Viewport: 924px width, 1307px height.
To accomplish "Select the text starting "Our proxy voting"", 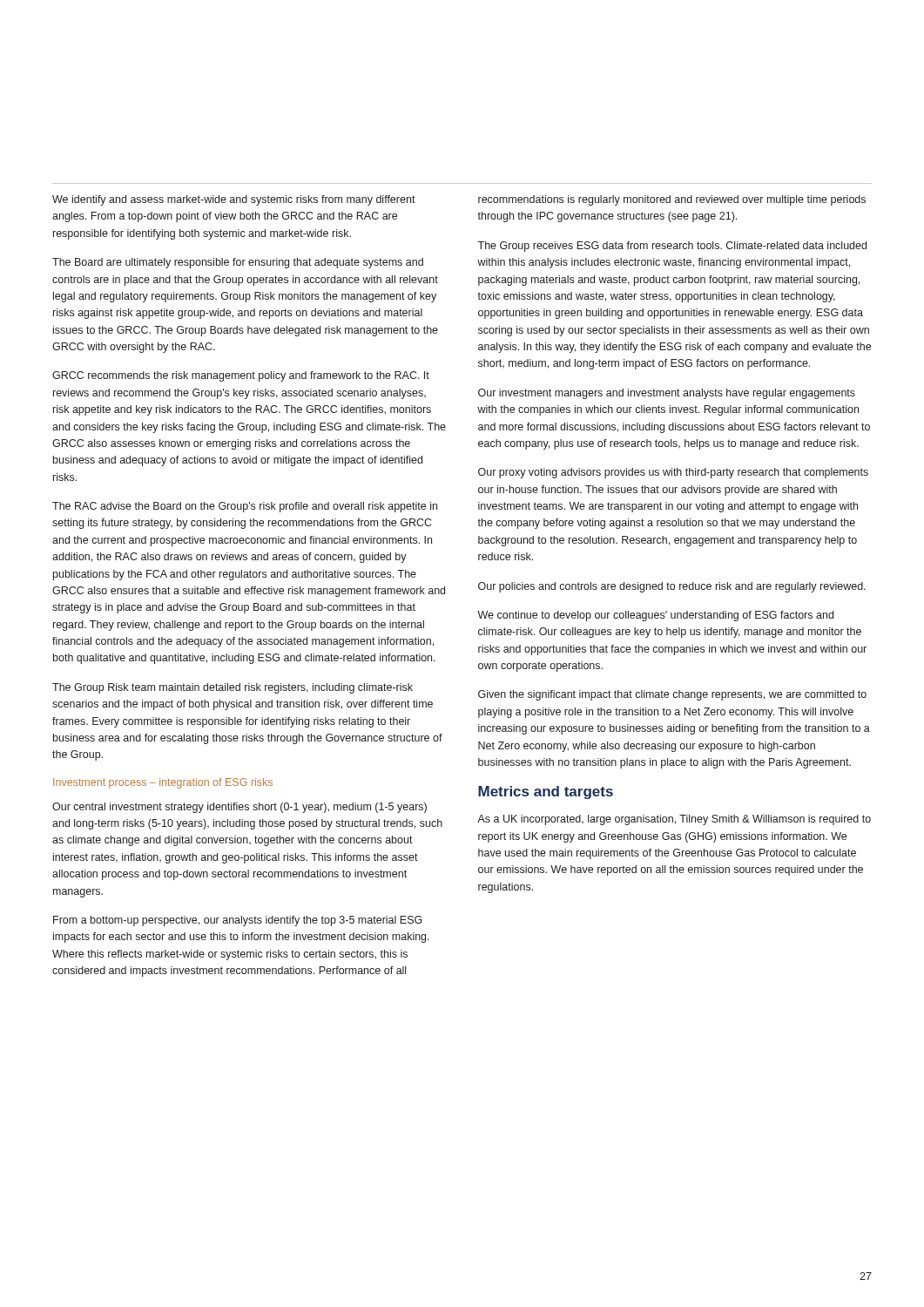I will [673, 515].
